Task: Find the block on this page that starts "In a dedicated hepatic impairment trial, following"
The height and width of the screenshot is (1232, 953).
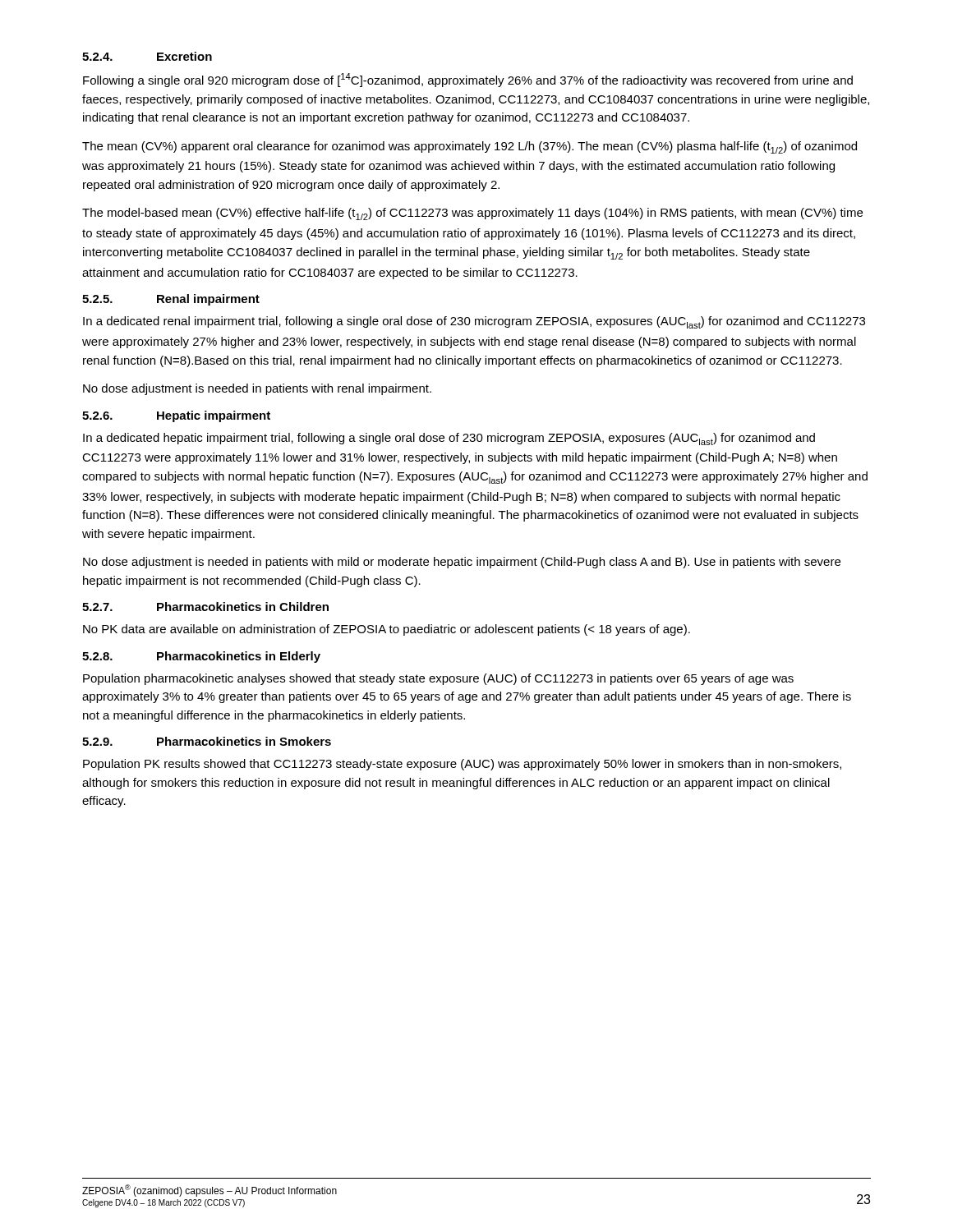Action: [476, 486]
